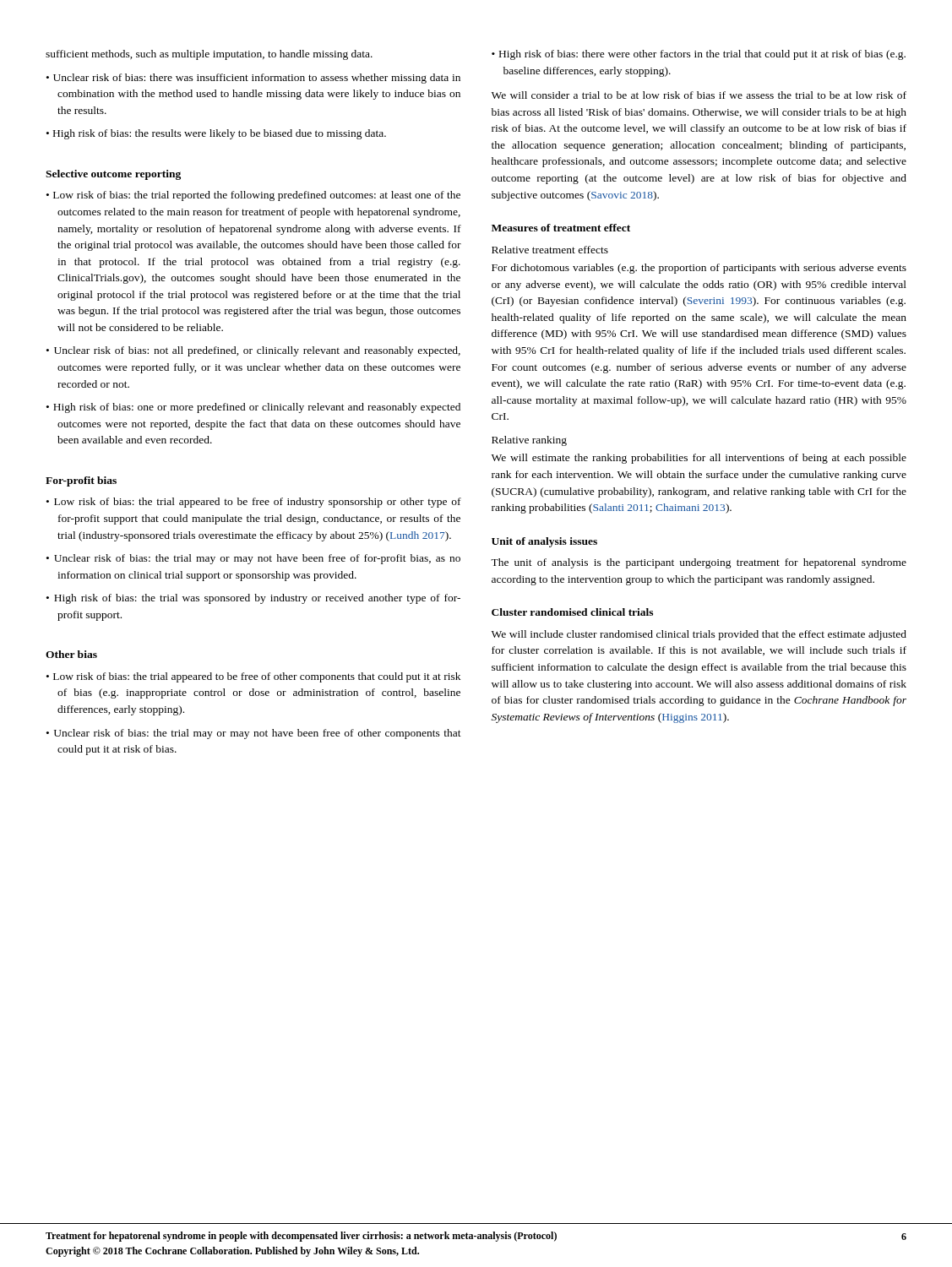Navigate to the region starting "• High risk of bias: the results were"
952x1267 pixels.
tap(216, 133)
